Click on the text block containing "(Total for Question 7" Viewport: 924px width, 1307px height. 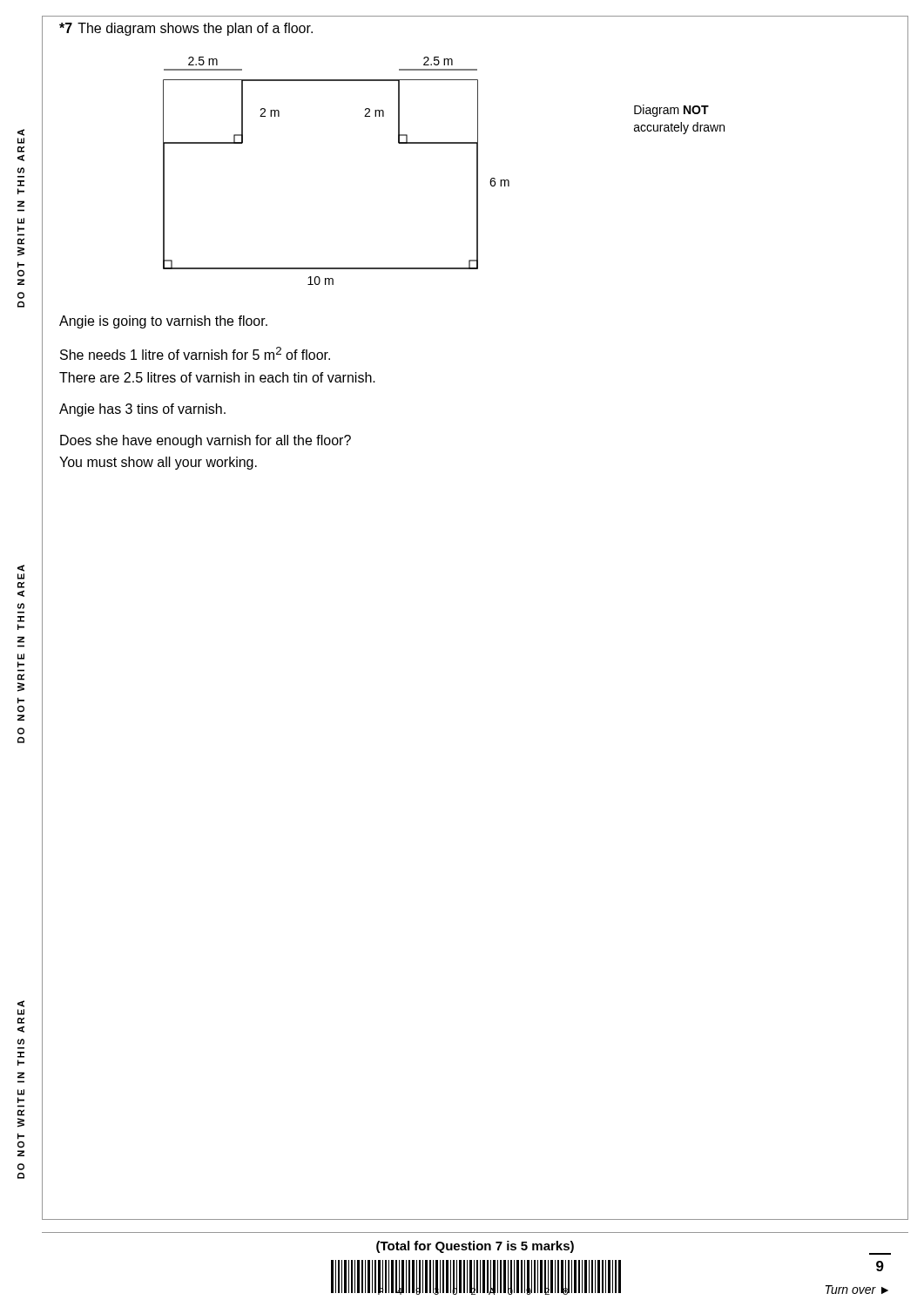(x=475, y=1246)
